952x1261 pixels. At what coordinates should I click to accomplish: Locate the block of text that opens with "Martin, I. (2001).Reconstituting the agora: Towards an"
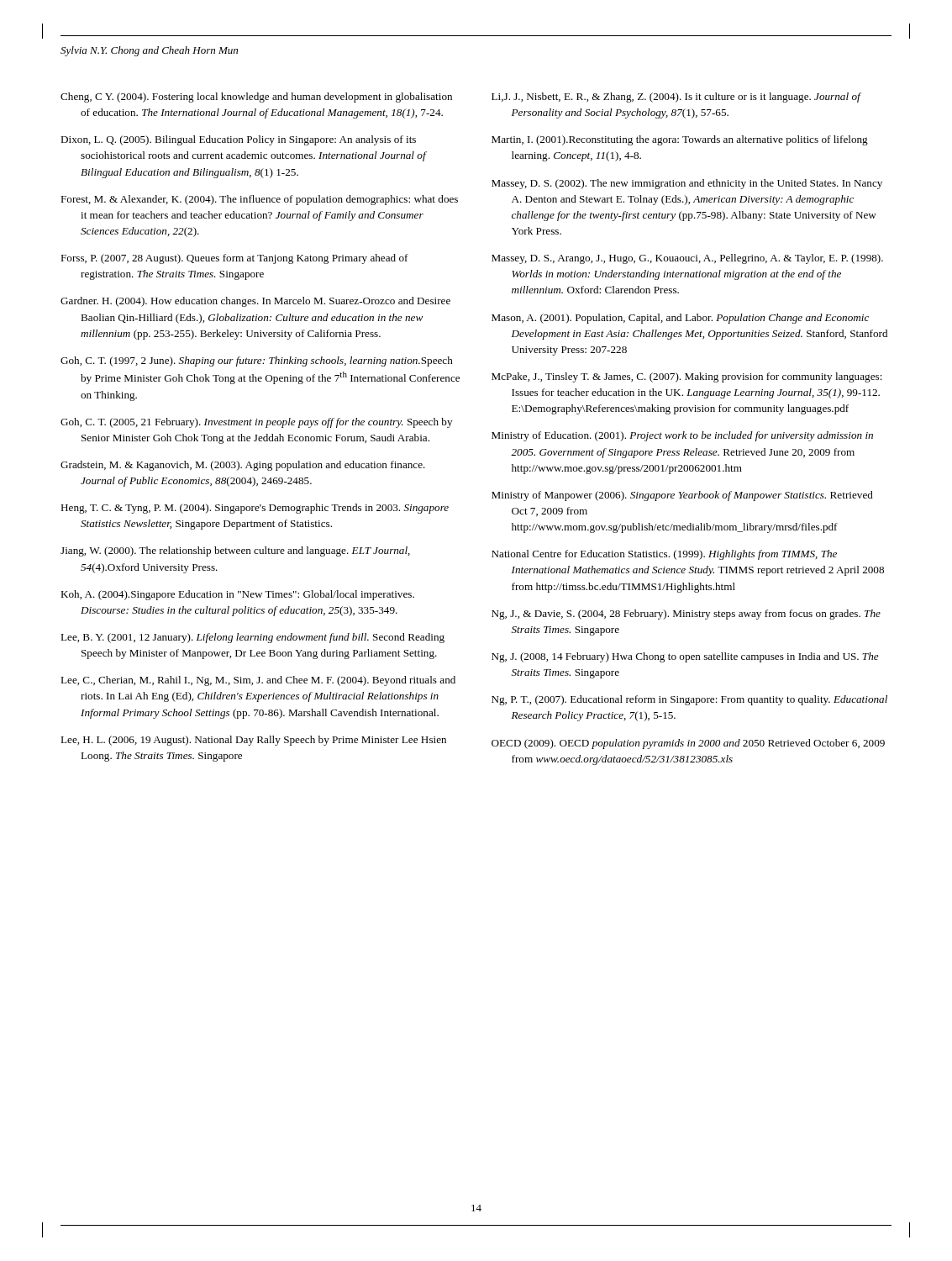[x=679, y=147]
